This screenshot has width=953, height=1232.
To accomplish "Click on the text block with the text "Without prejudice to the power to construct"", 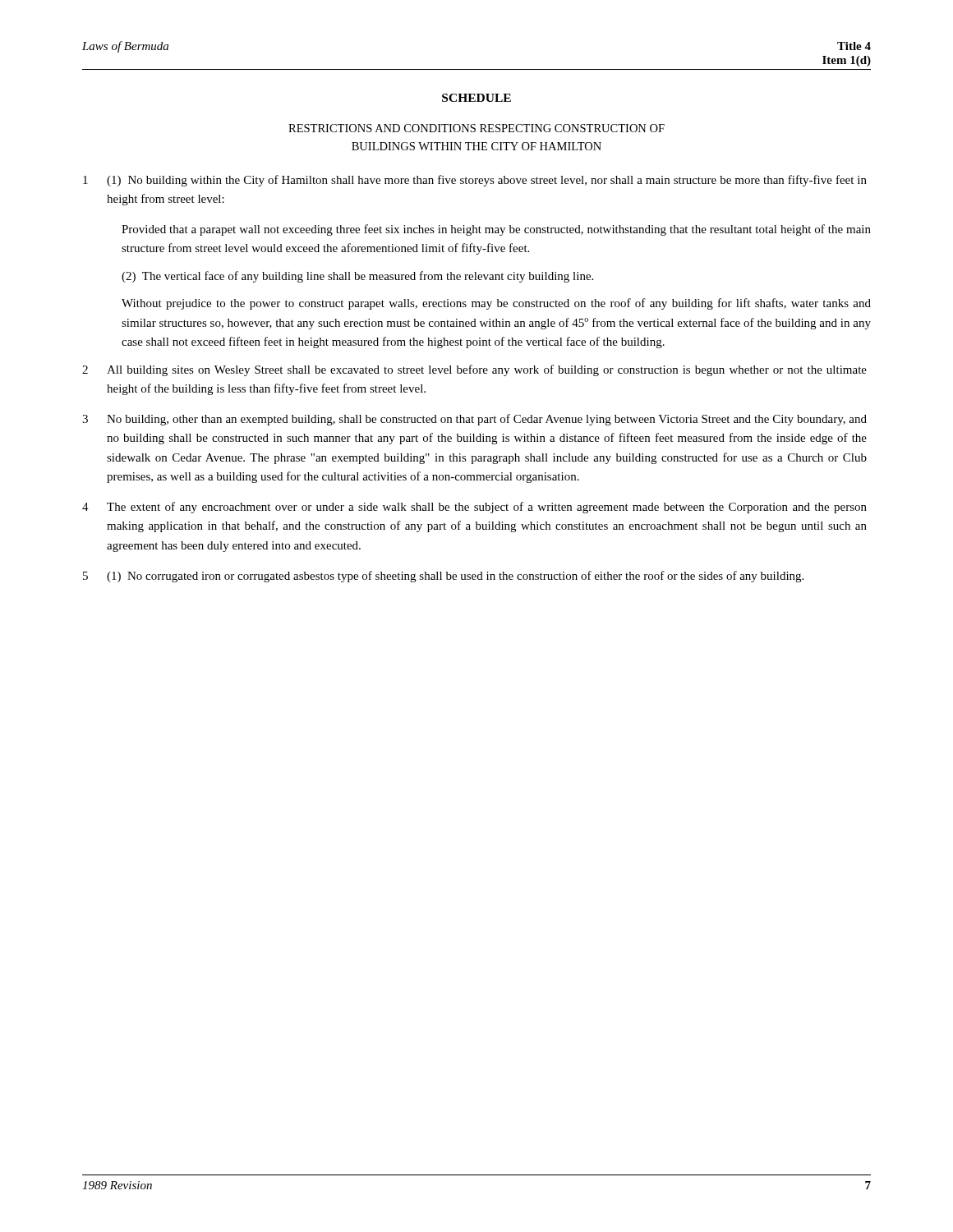I will (x=496, y=322).
